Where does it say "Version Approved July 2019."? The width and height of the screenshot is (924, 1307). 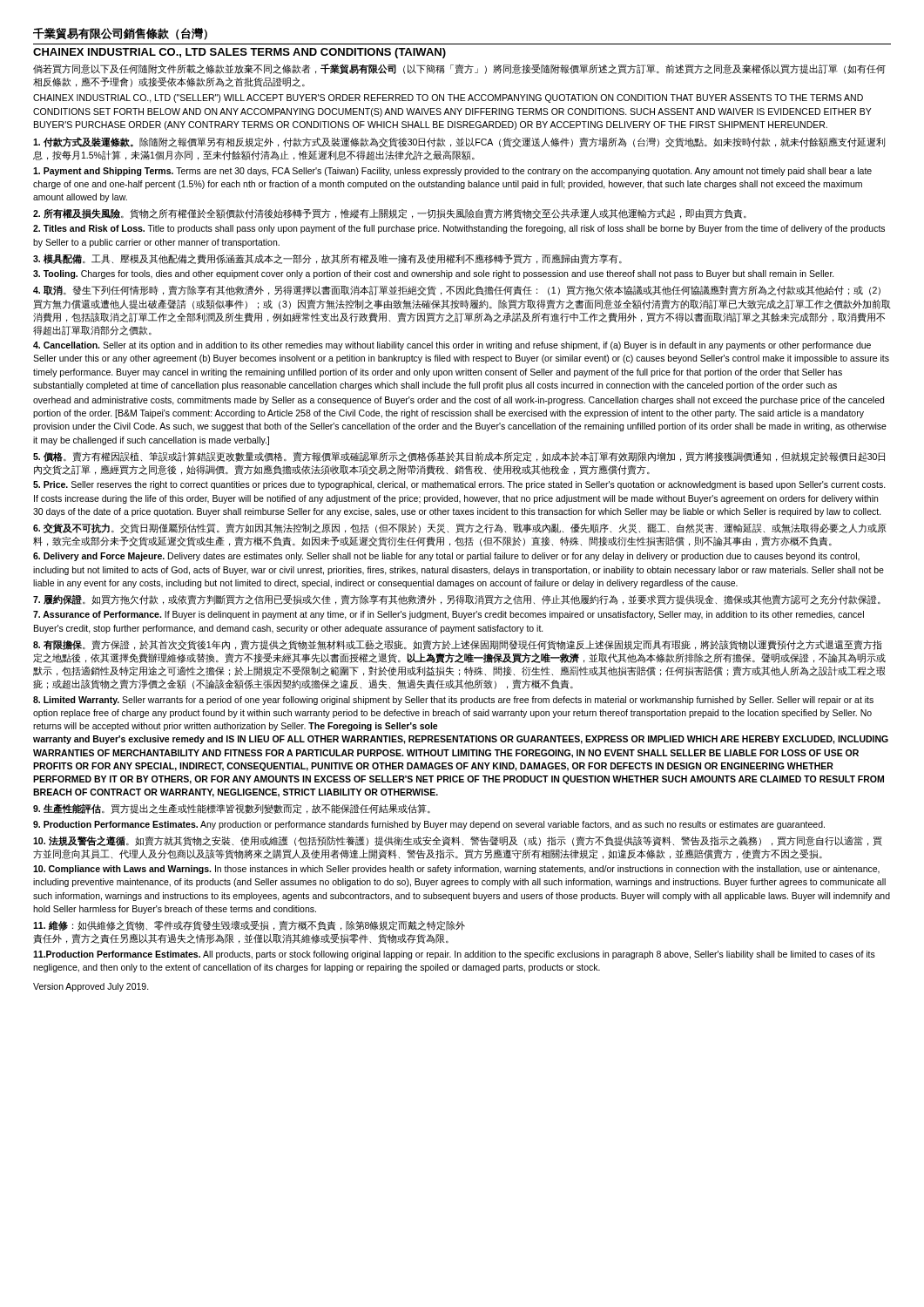coord(91,986)
